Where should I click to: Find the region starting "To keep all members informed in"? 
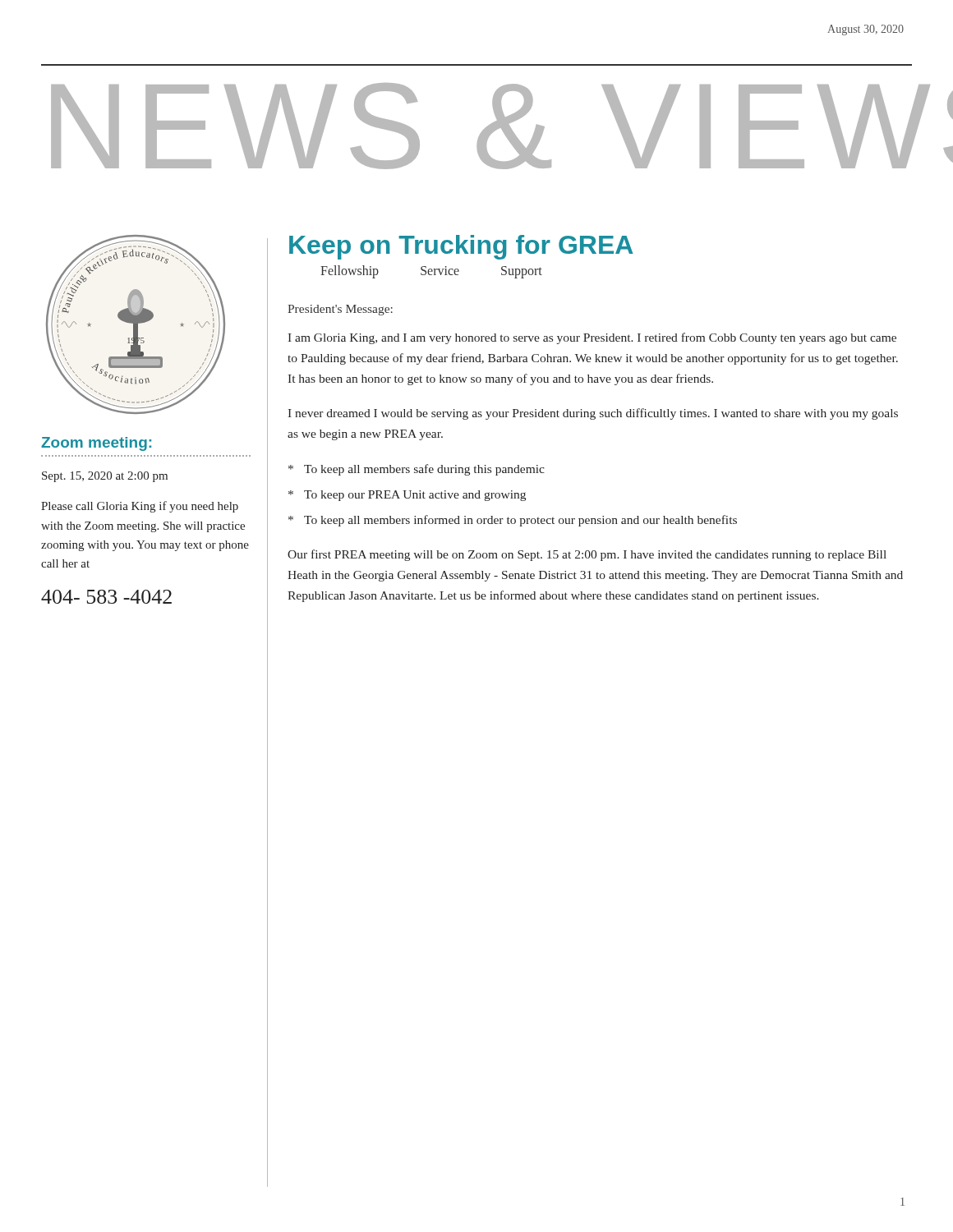click(x=521, y=519)
